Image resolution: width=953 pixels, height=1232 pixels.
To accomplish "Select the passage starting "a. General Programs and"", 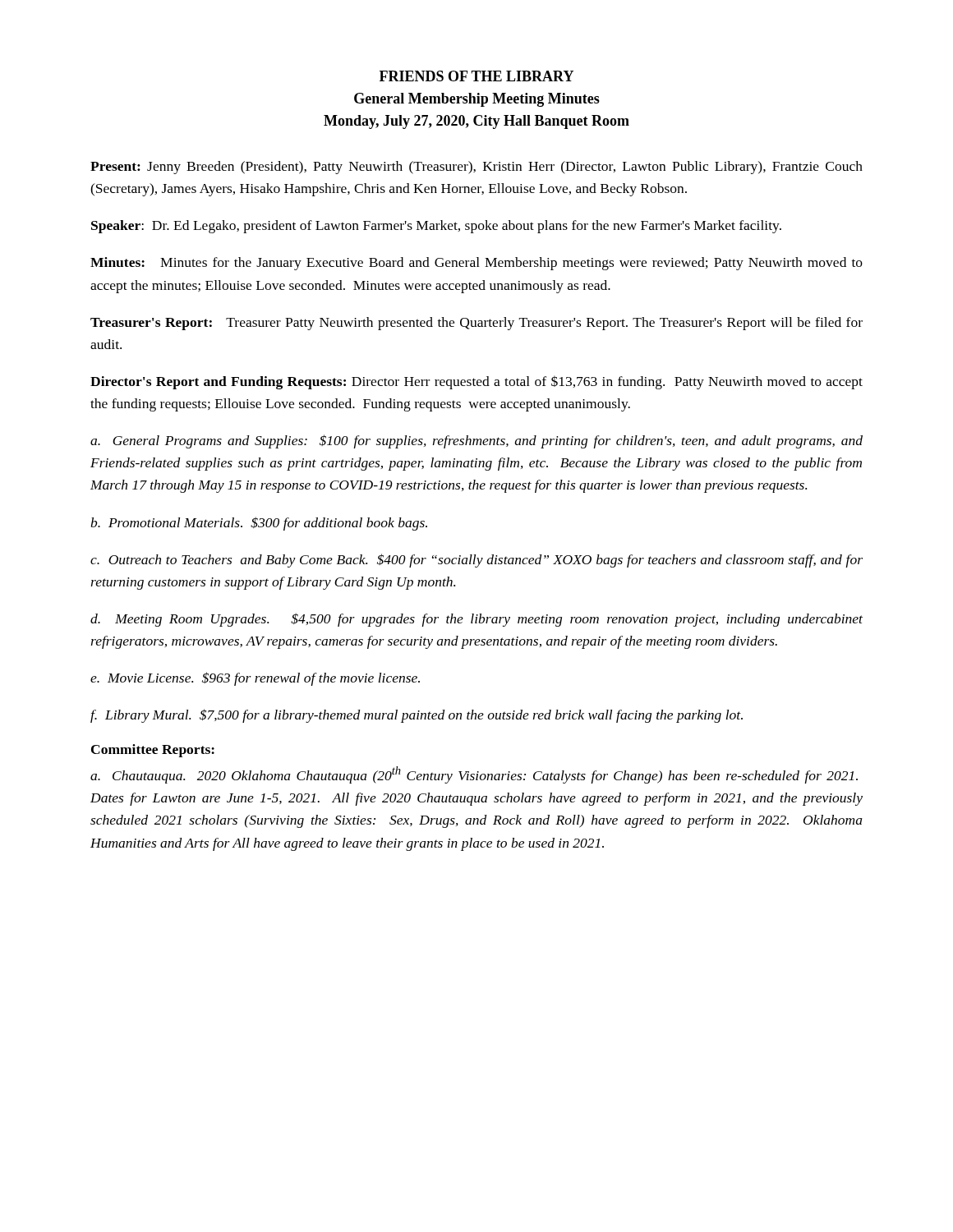I will [476, 463].
